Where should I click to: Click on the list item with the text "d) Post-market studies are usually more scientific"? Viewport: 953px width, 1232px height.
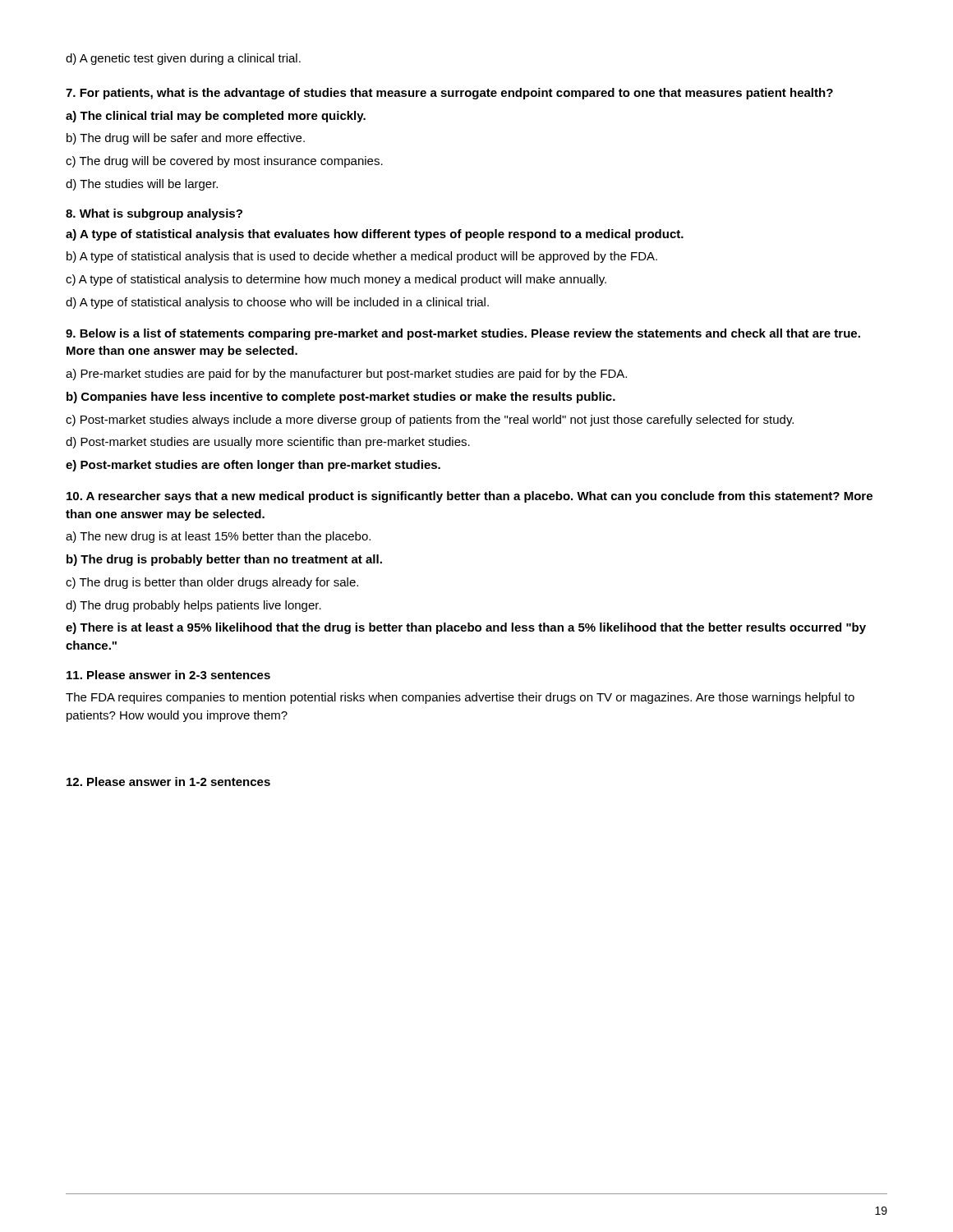point(268,442)
